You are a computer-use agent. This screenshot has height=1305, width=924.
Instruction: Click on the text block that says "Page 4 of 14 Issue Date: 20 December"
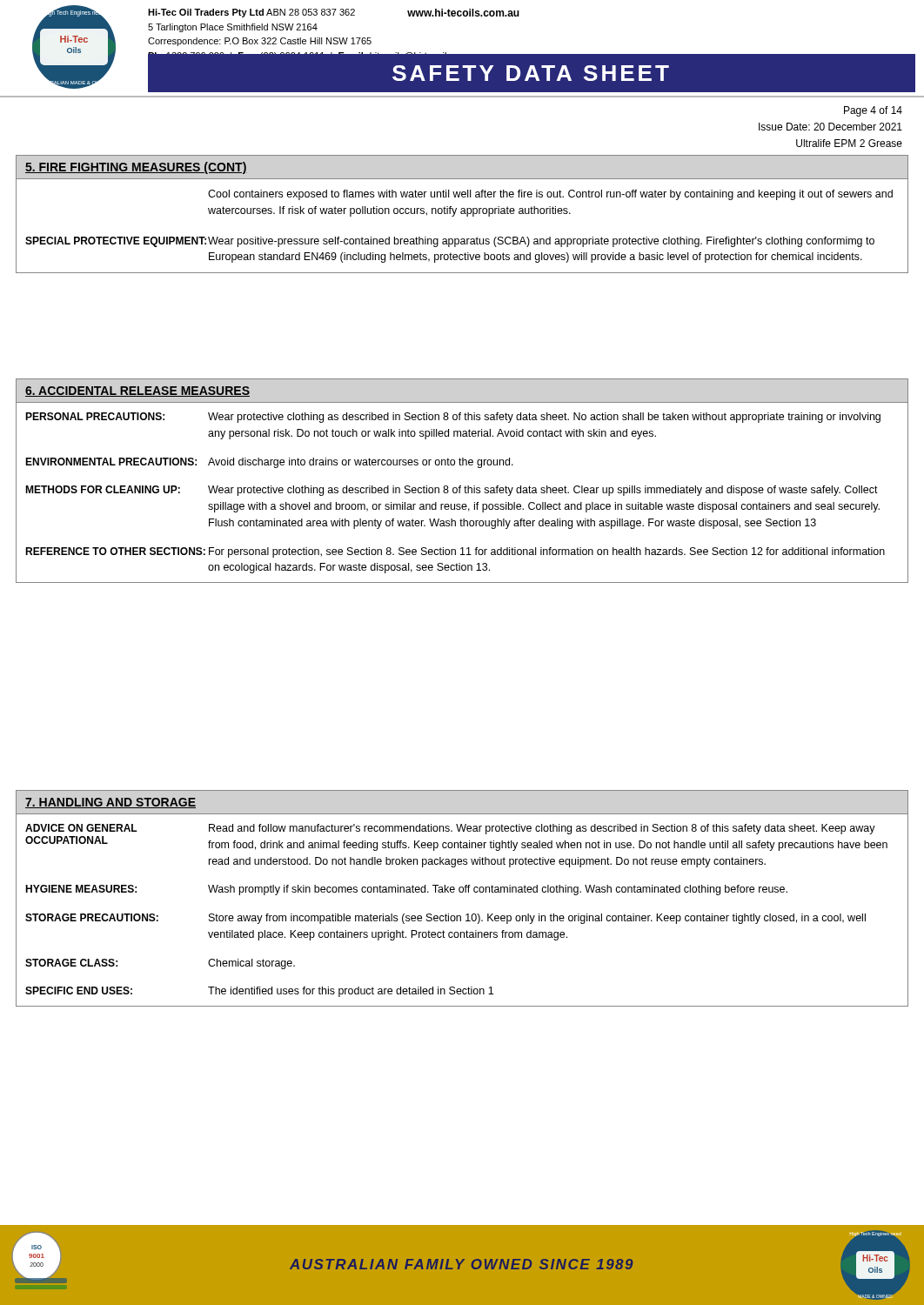[830, 136]
